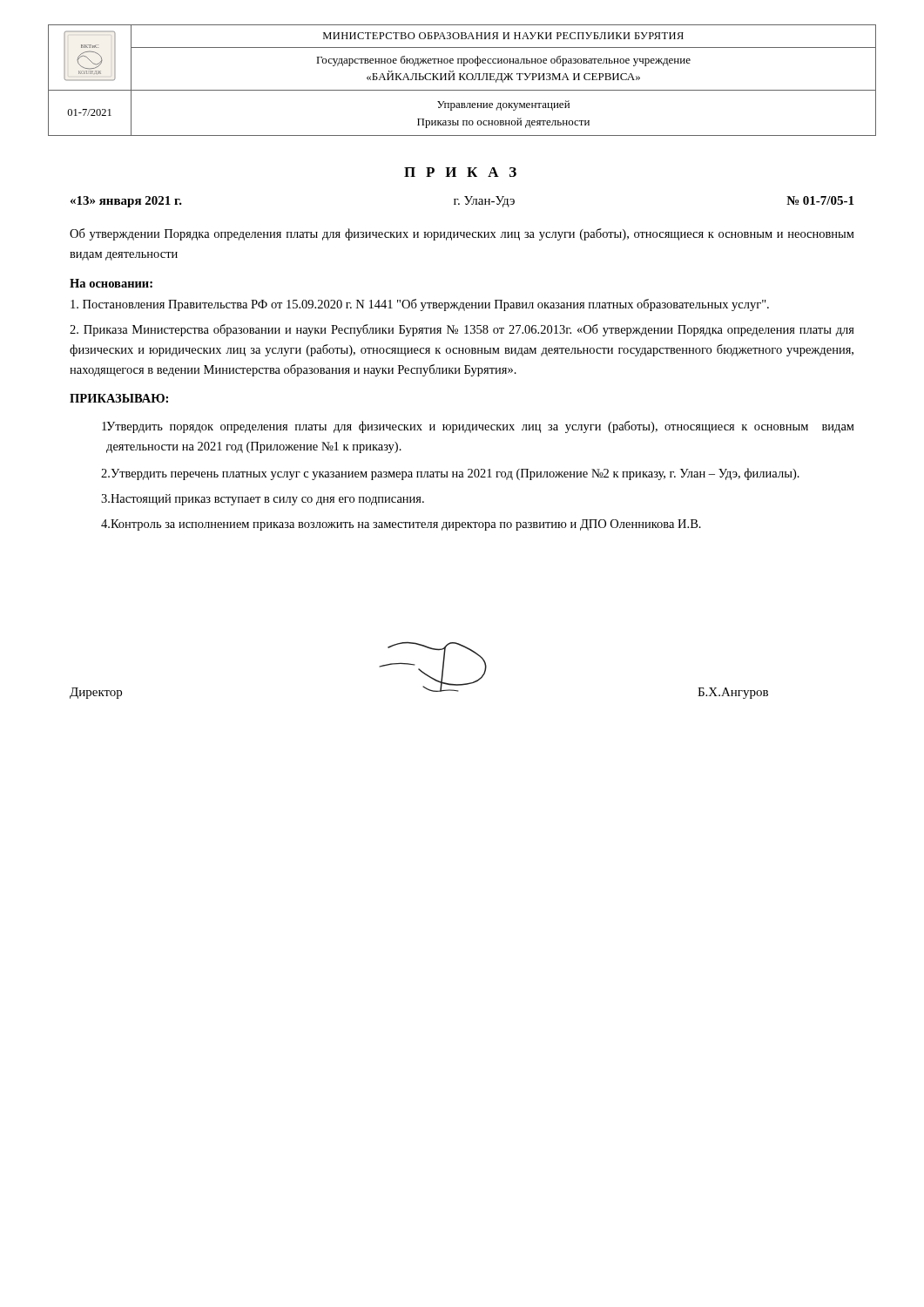This screenshot has height=1307, width=924.
Task: Find the region starting "Директор Б.Х.Ангуров"
Action: click(x=462, y=665)
